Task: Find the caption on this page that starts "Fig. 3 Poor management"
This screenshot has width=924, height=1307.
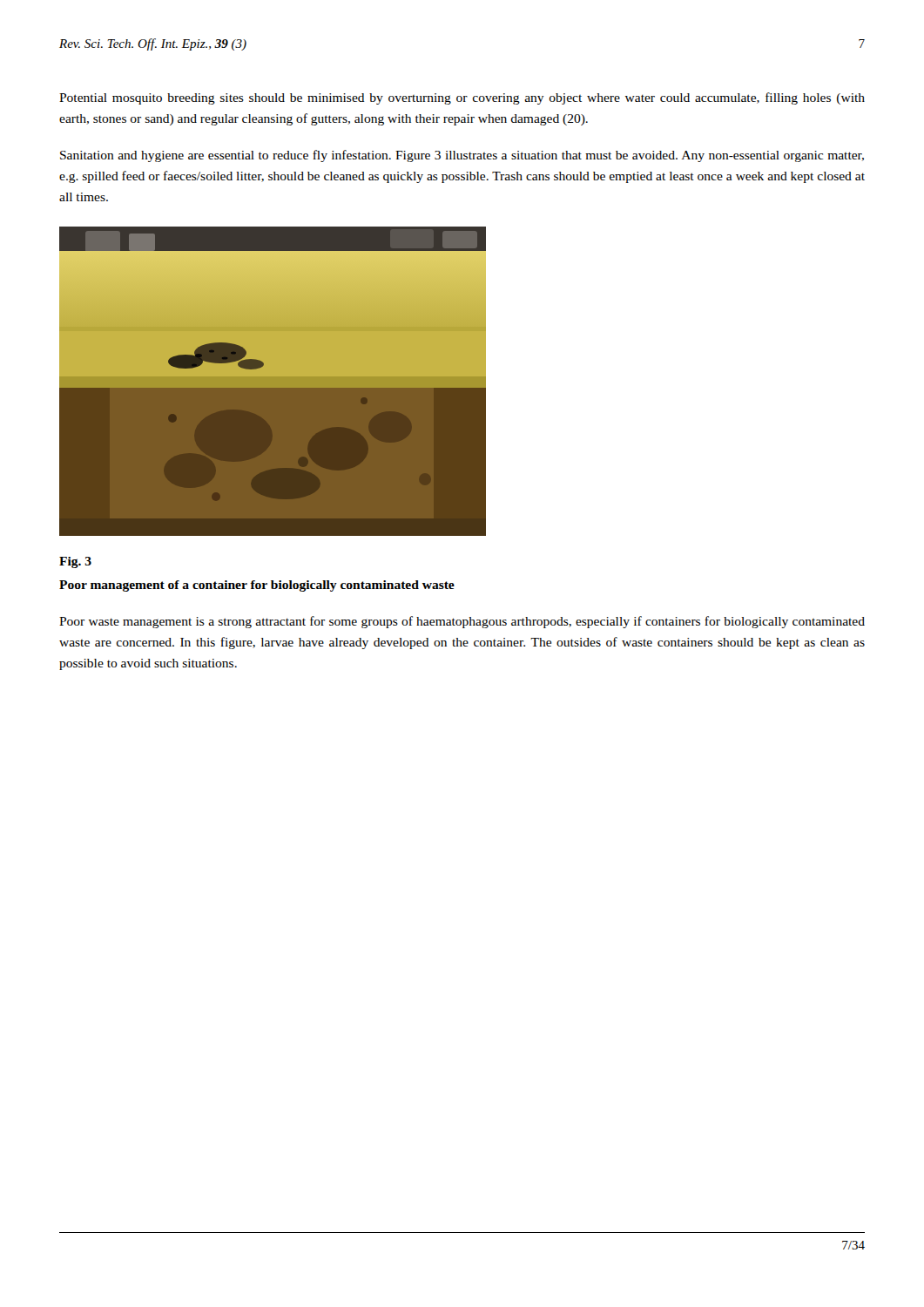Action: (x=75, y=562)
